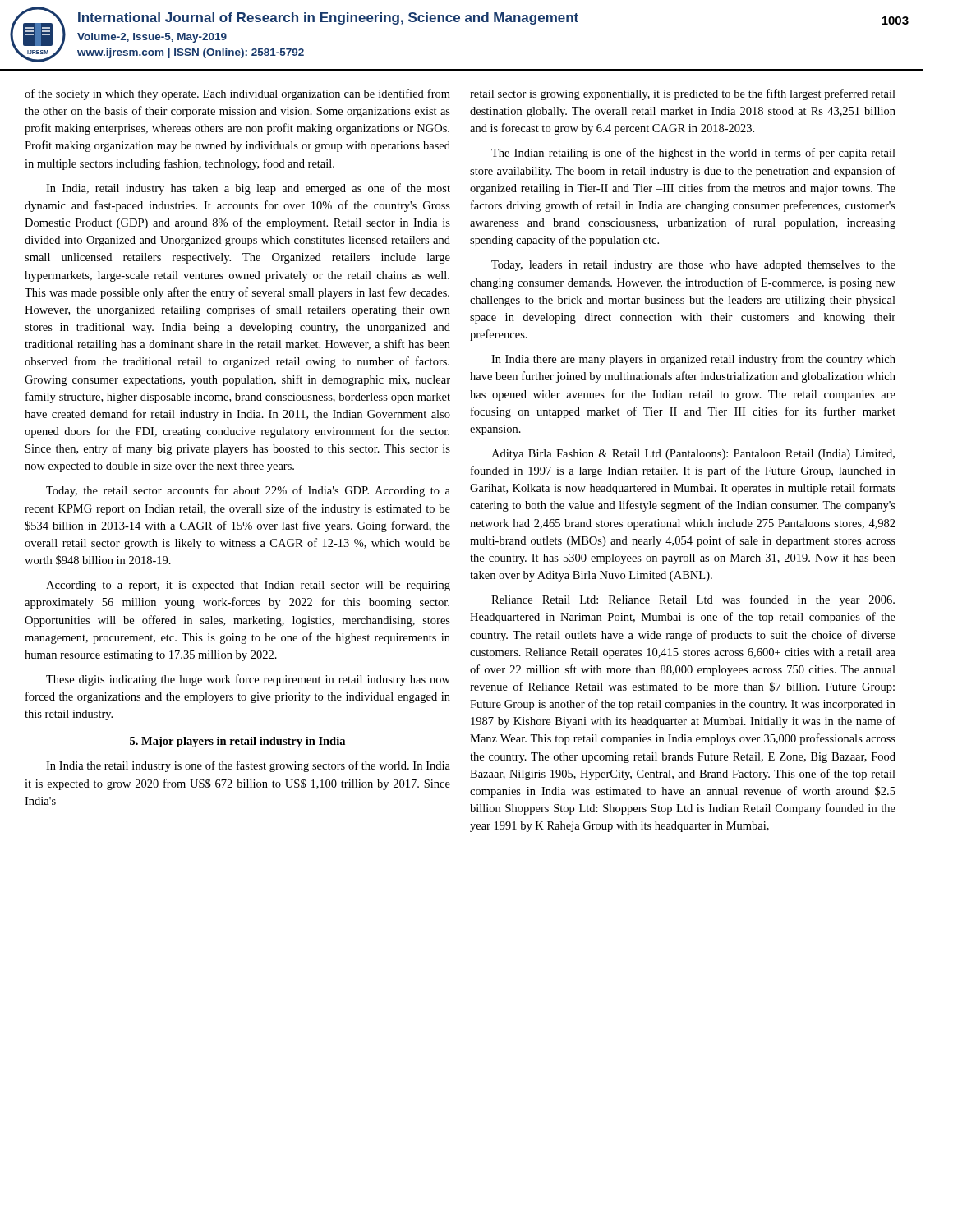The height and width of the screenshot is (1232, 953).
Task: Select the text block containing "According to a report,"
Action: pyautogui.click(x=237, y=620)
